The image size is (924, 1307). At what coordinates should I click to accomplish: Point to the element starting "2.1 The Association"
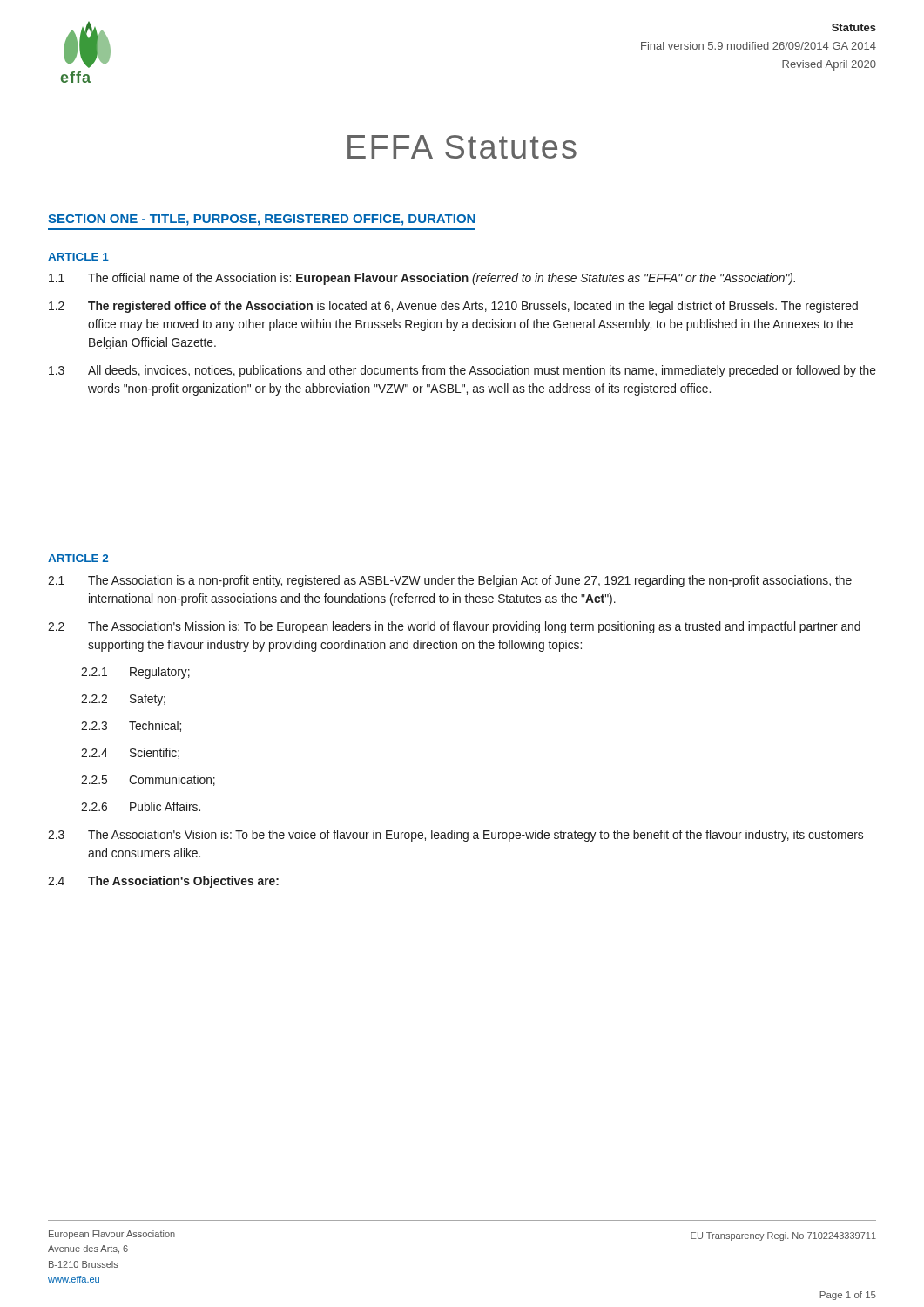point(462,591)
